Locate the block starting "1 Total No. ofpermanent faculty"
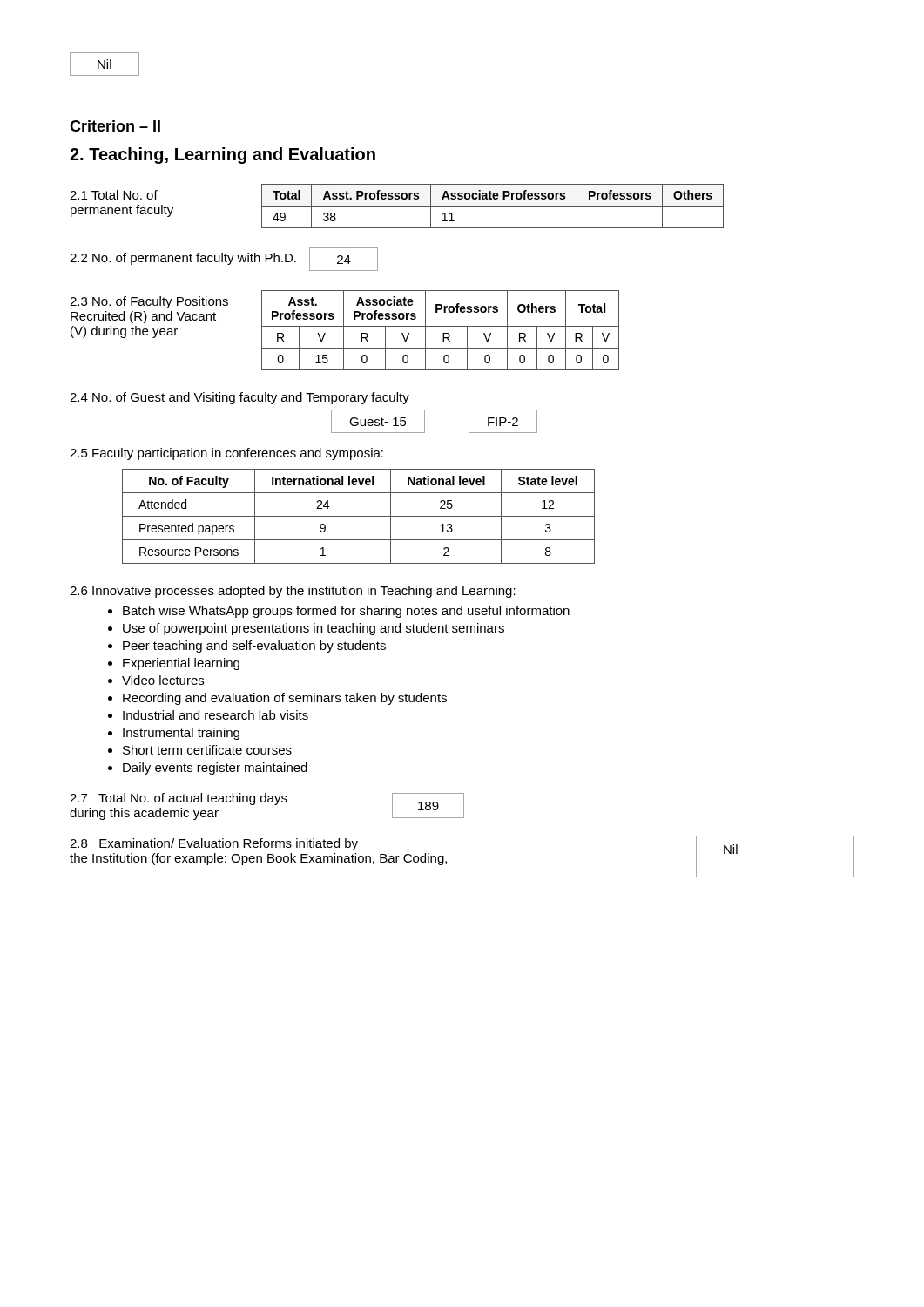Screen dimensions: 1307x924 (x=122, y=202)
